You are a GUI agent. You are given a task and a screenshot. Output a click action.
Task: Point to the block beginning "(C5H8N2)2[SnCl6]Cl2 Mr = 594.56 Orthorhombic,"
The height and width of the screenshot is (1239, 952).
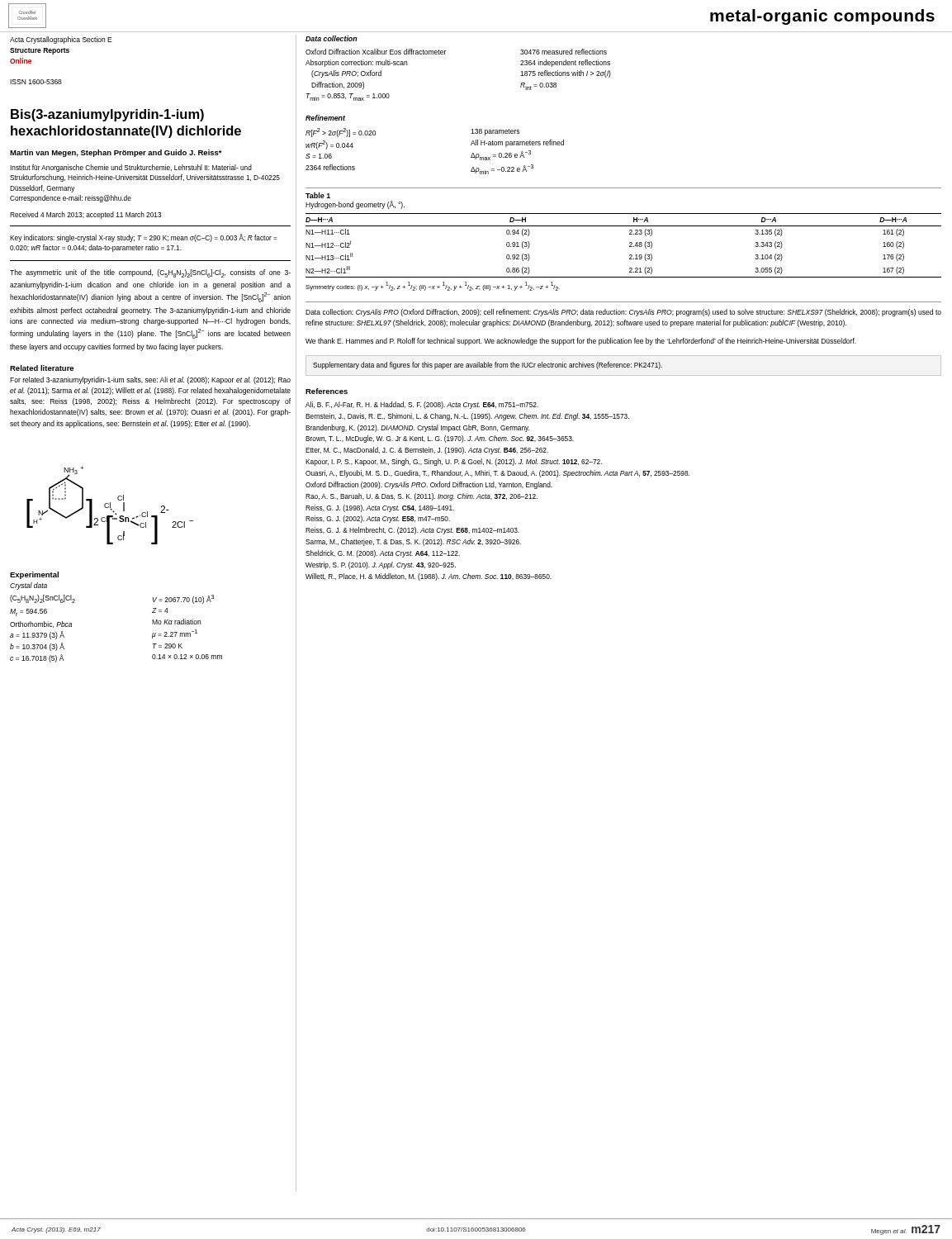150,629
